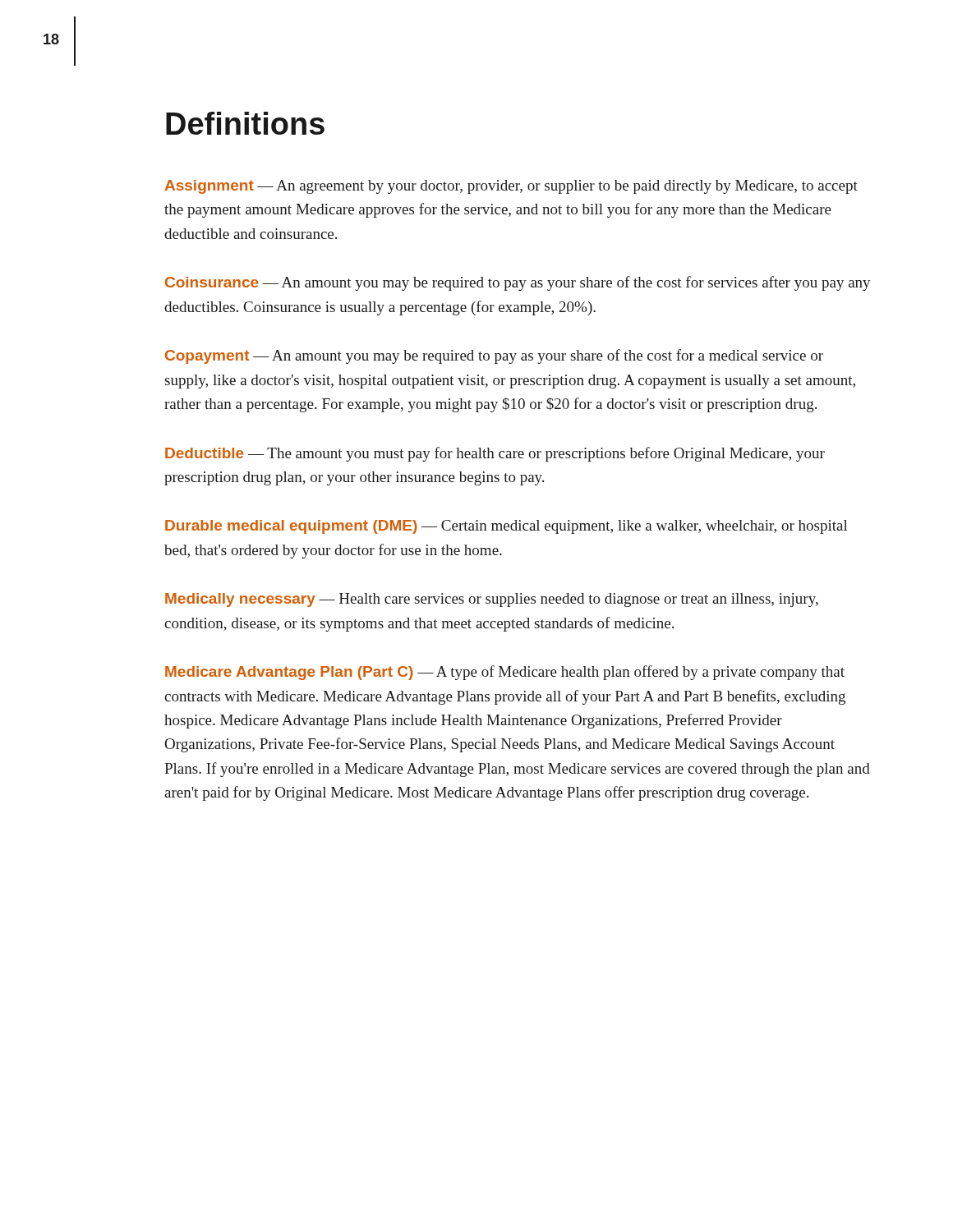This screenshot has width=953, height=1232.
Task: Locate the region starting "Assignment — An"
Action: 511,209
